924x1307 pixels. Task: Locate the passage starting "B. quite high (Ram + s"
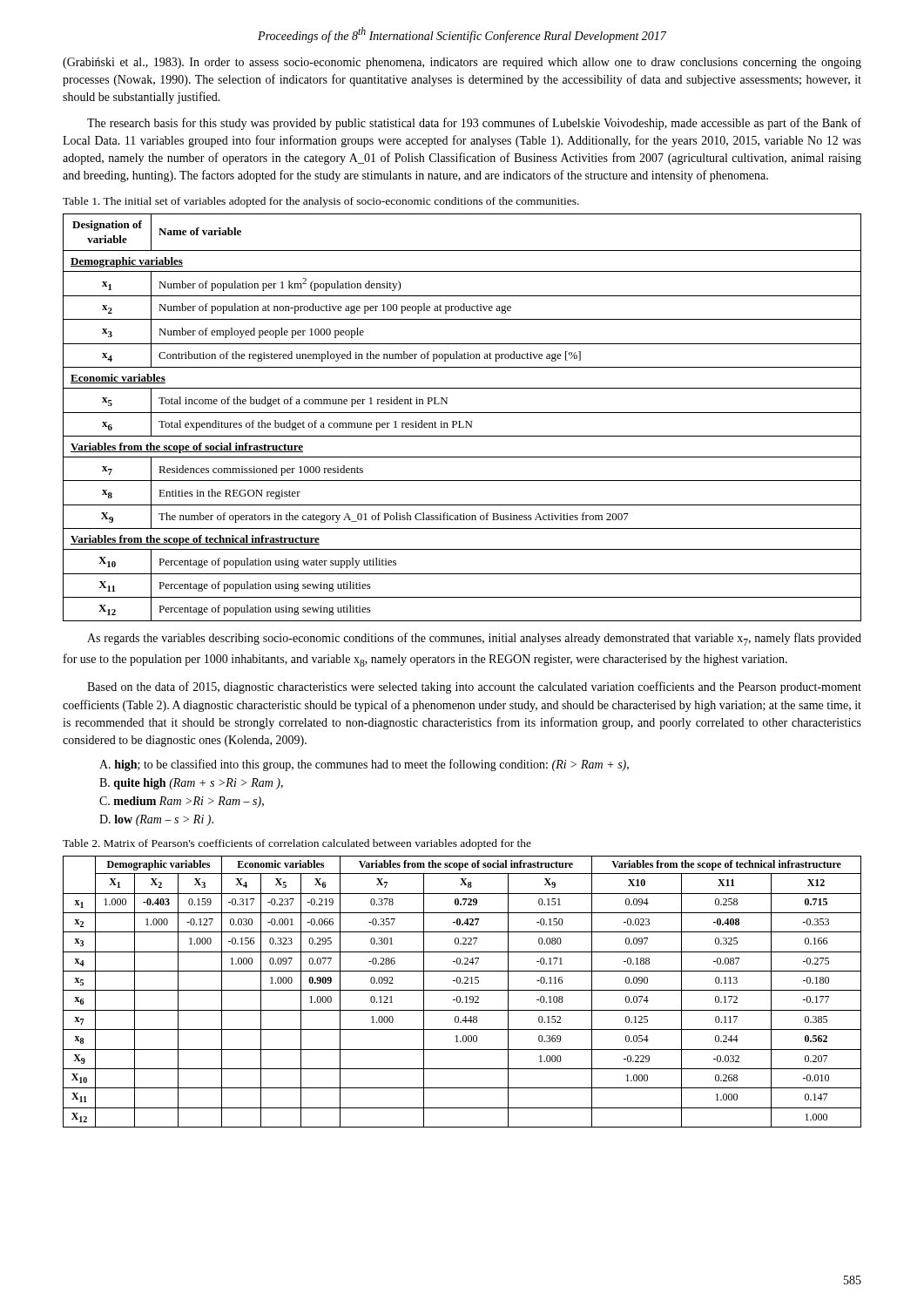(x=191, y=783)
